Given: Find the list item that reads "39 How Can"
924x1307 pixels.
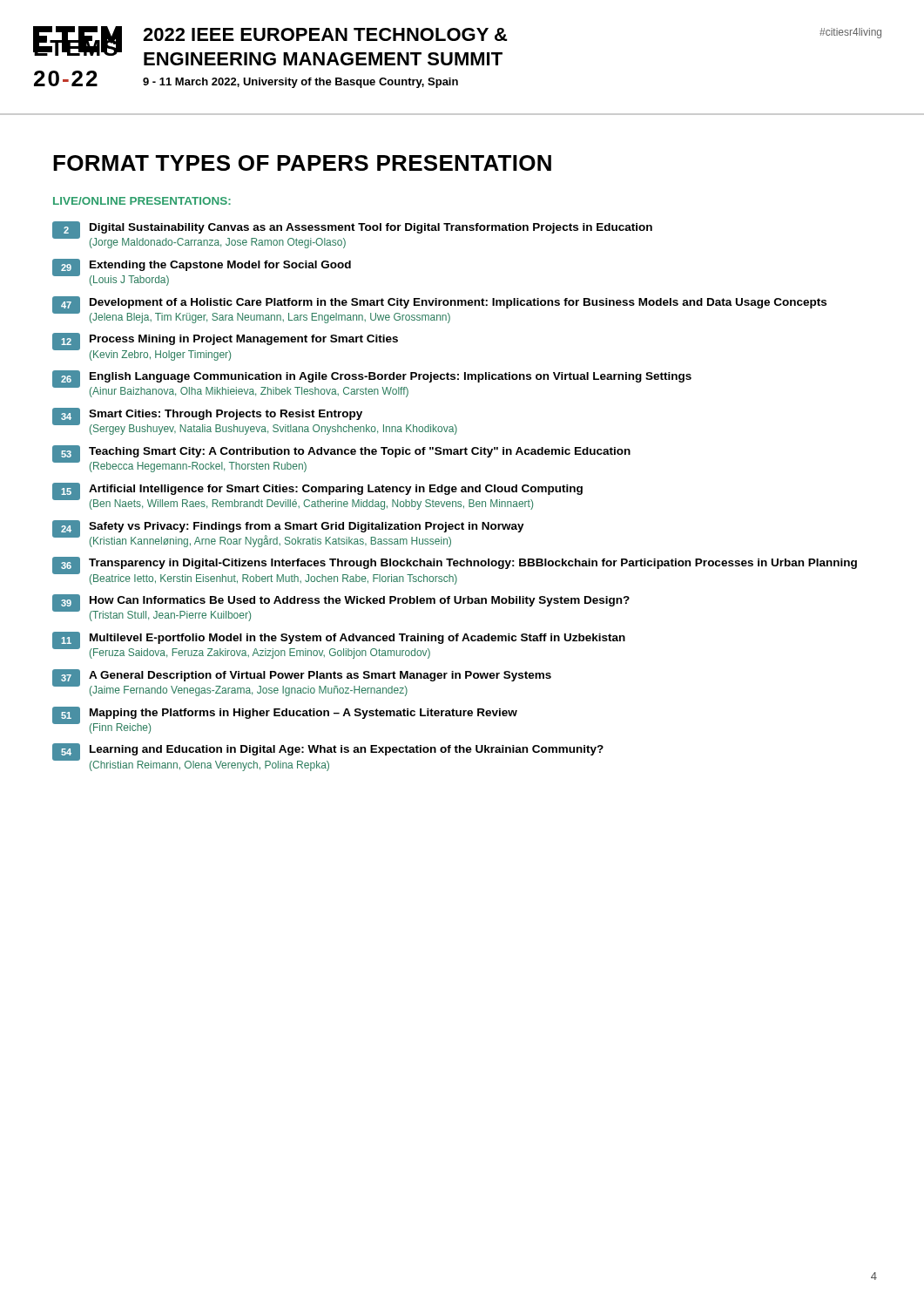Looking at the screenshot, I should click(462, 608).
